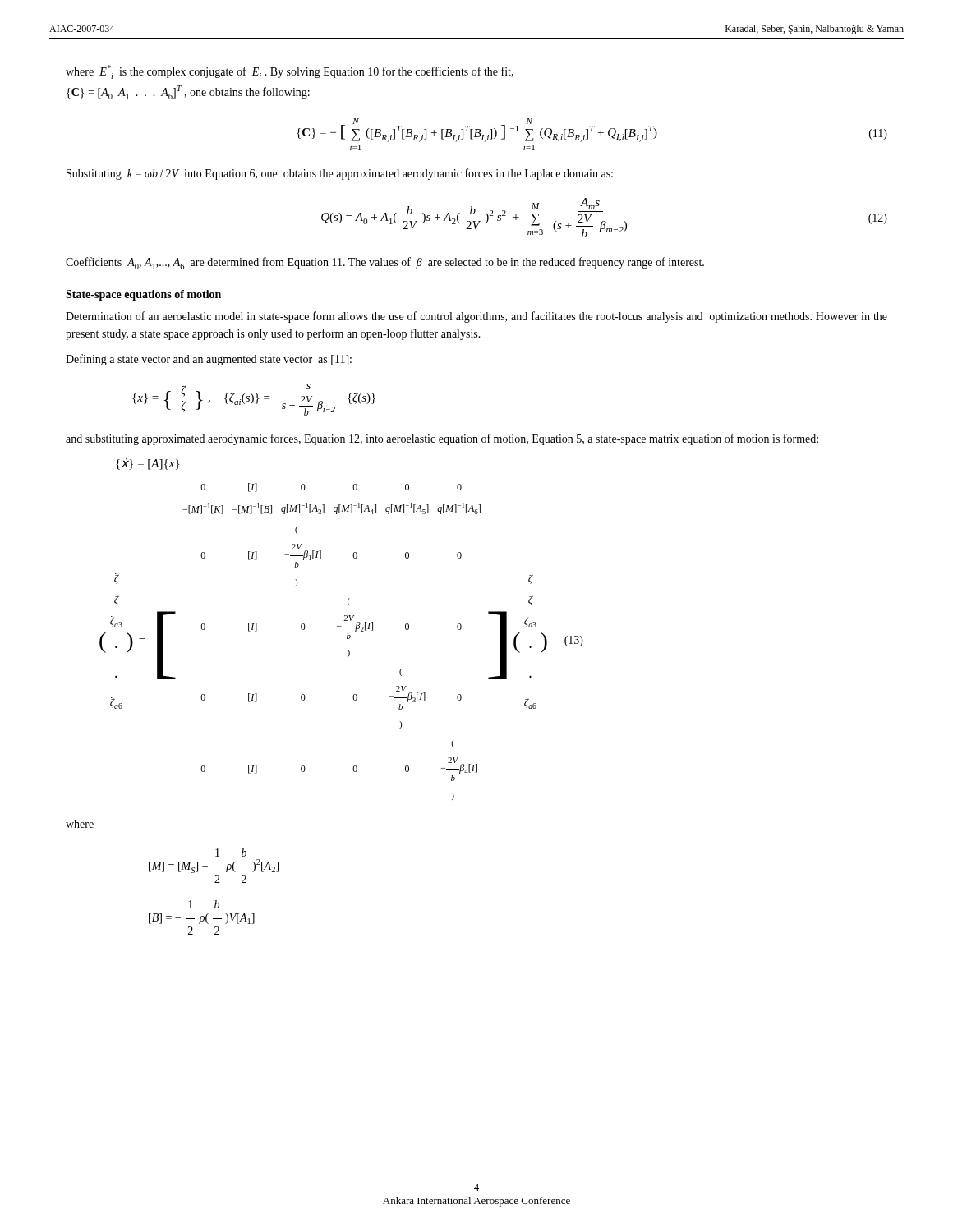This screenshot has width=953, height=1232.
Task: Navigate to the text block starting "Coefficients A0, A1,..., A6 are"
Action: coord(385,264)
